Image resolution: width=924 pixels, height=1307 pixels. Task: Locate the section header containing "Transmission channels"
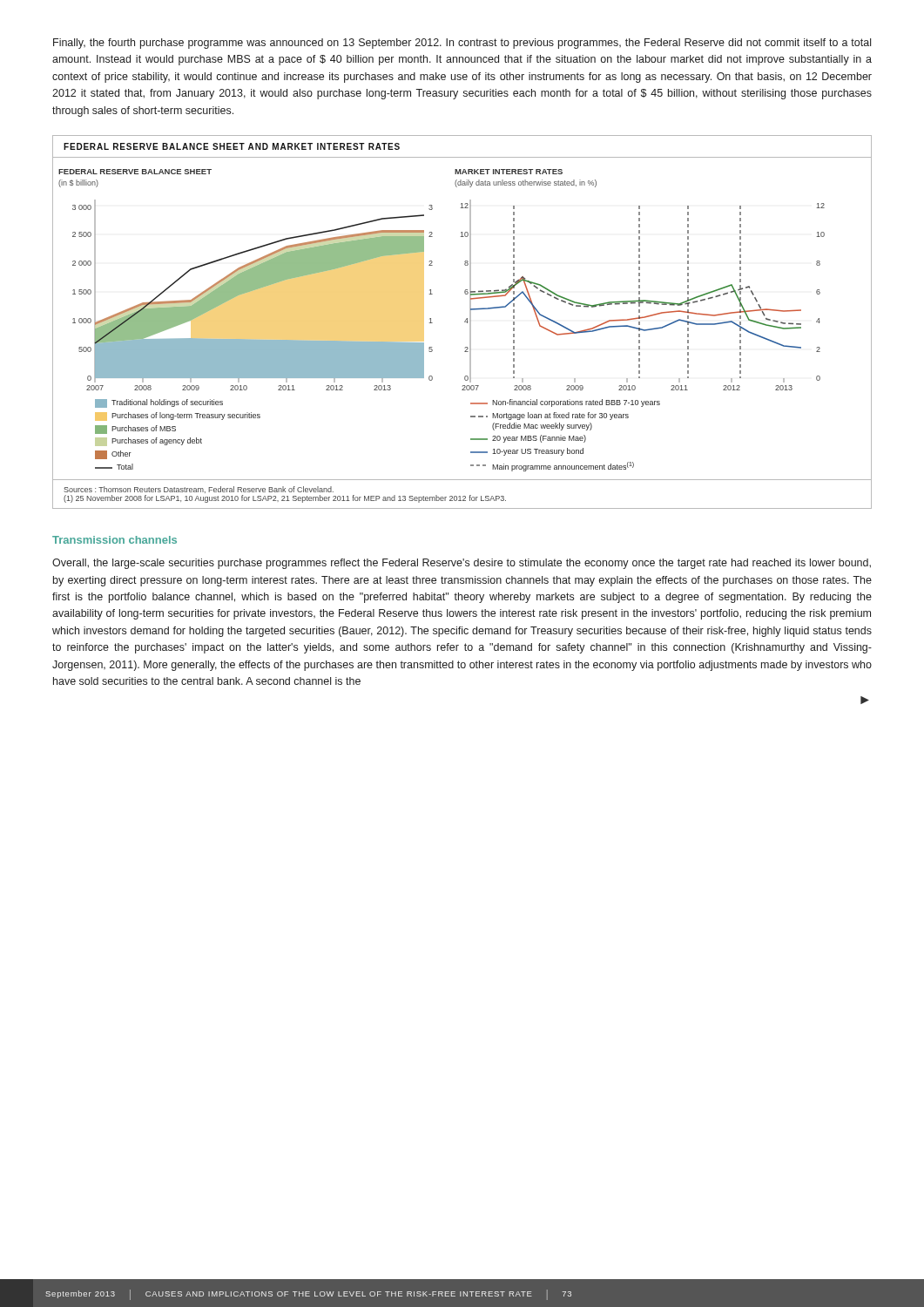(115, 540)
